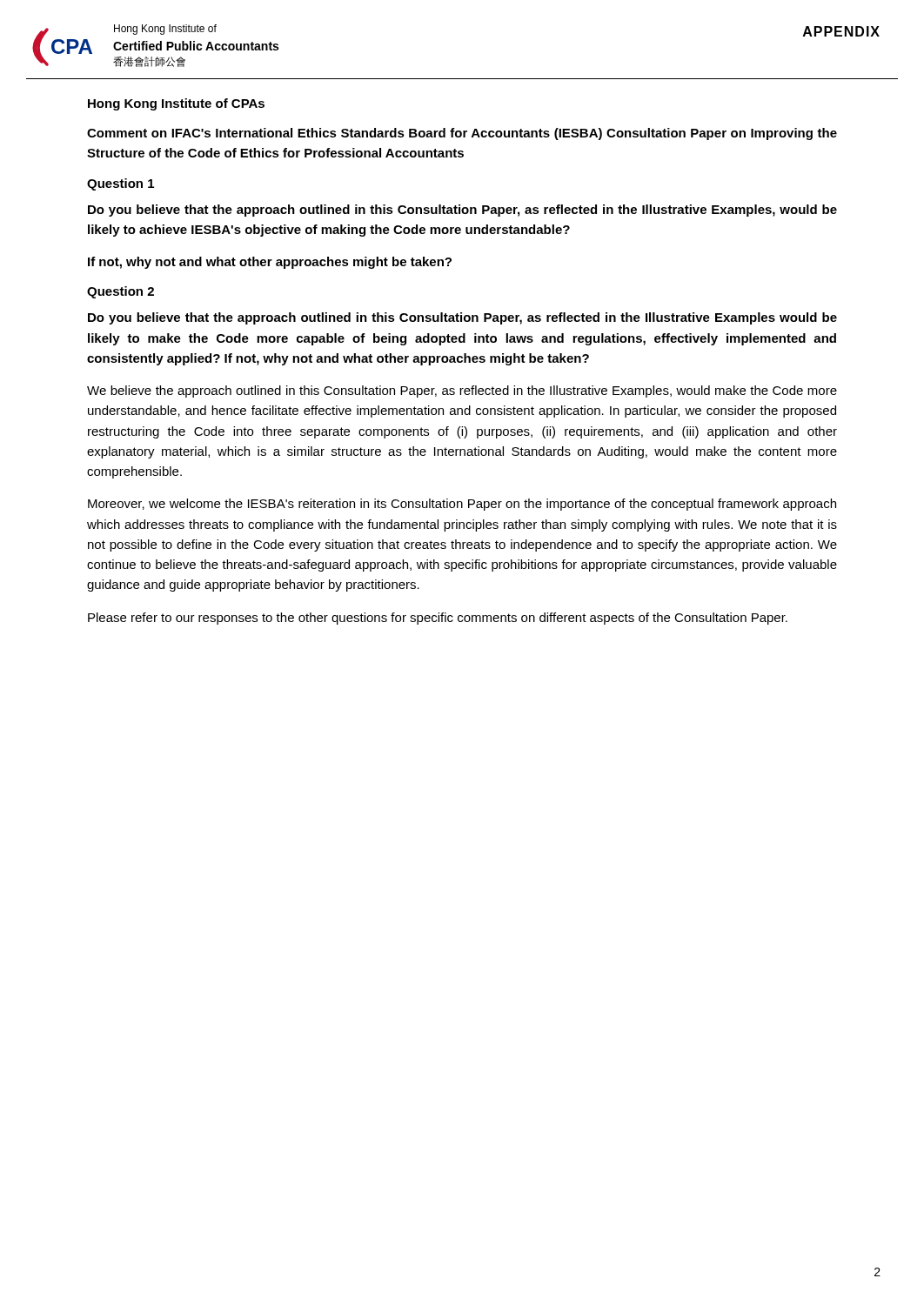Select the text block containing "Moreover, we welcome the IESBA's reiteration in"

pos(462,544)
